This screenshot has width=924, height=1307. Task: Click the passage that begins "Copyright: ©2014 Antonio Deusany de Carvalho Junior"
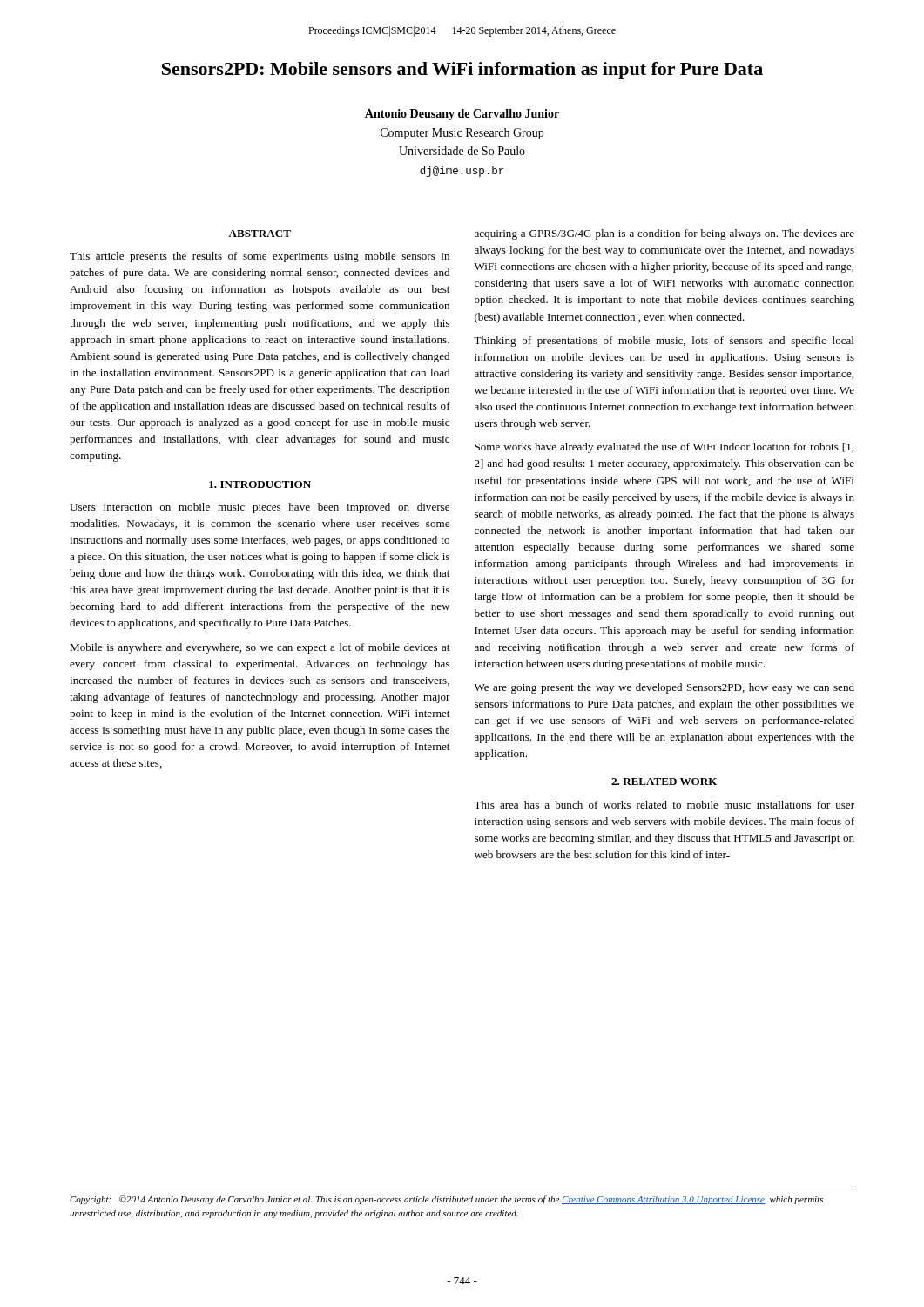[x=447, y=1206]
